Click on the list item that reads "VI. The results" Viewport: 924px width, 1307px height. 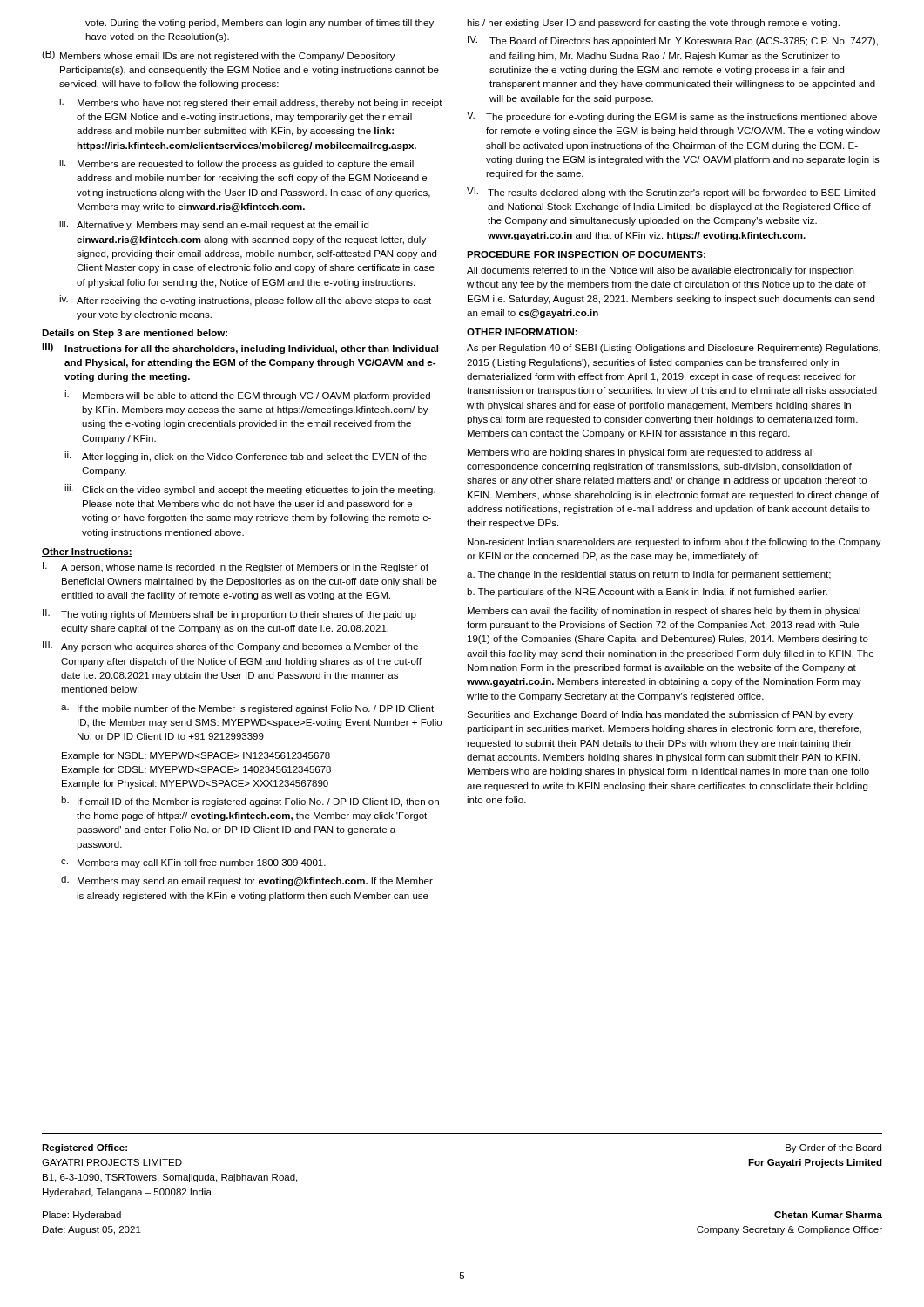(x=675, y=214)
